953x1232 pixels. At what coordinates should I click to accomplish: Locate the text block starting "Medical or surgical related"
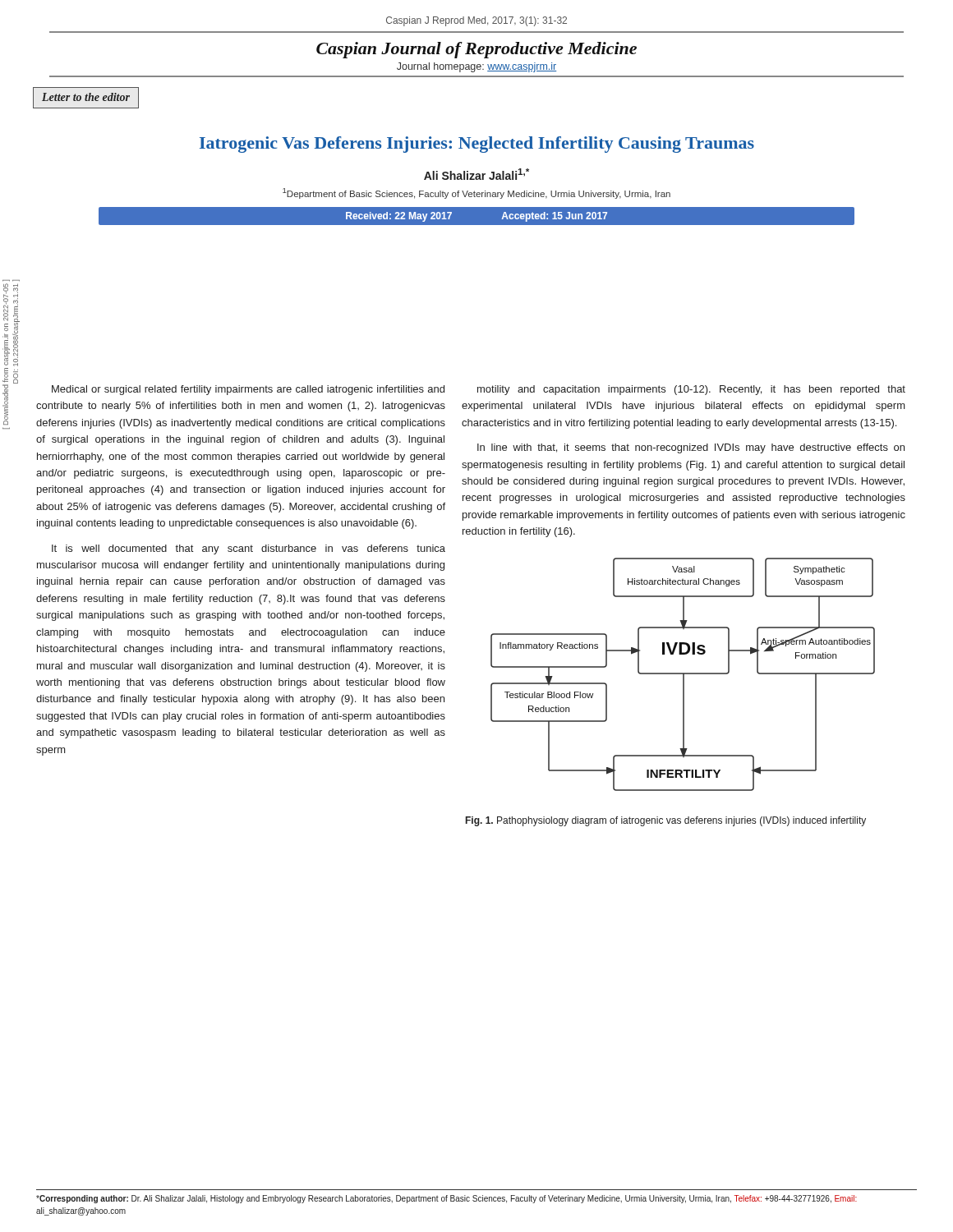pyautogui.click(x=241, y=570)
